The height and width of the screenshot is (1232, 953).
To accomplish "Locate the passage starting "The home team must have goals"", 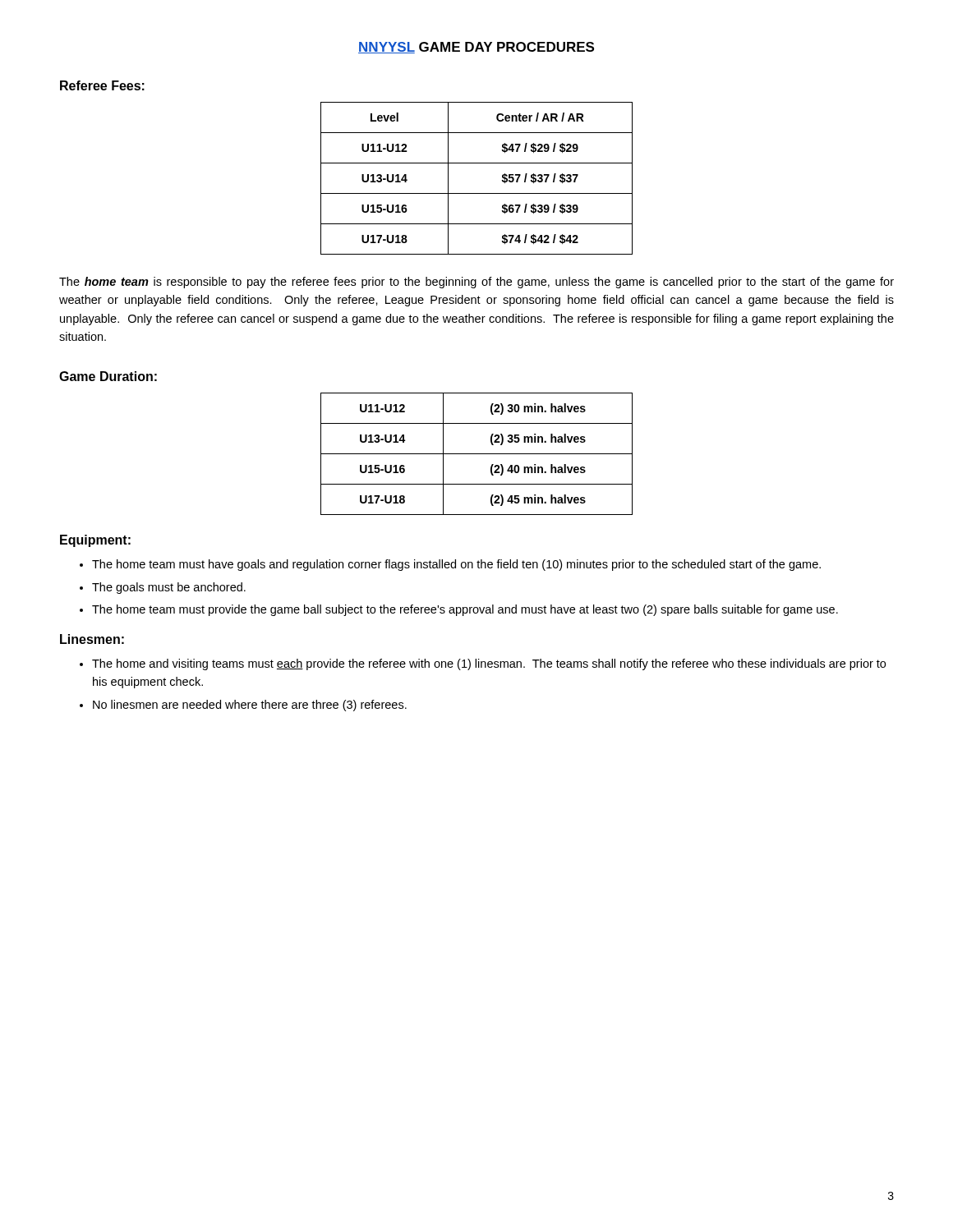I will tap(457, 564).
